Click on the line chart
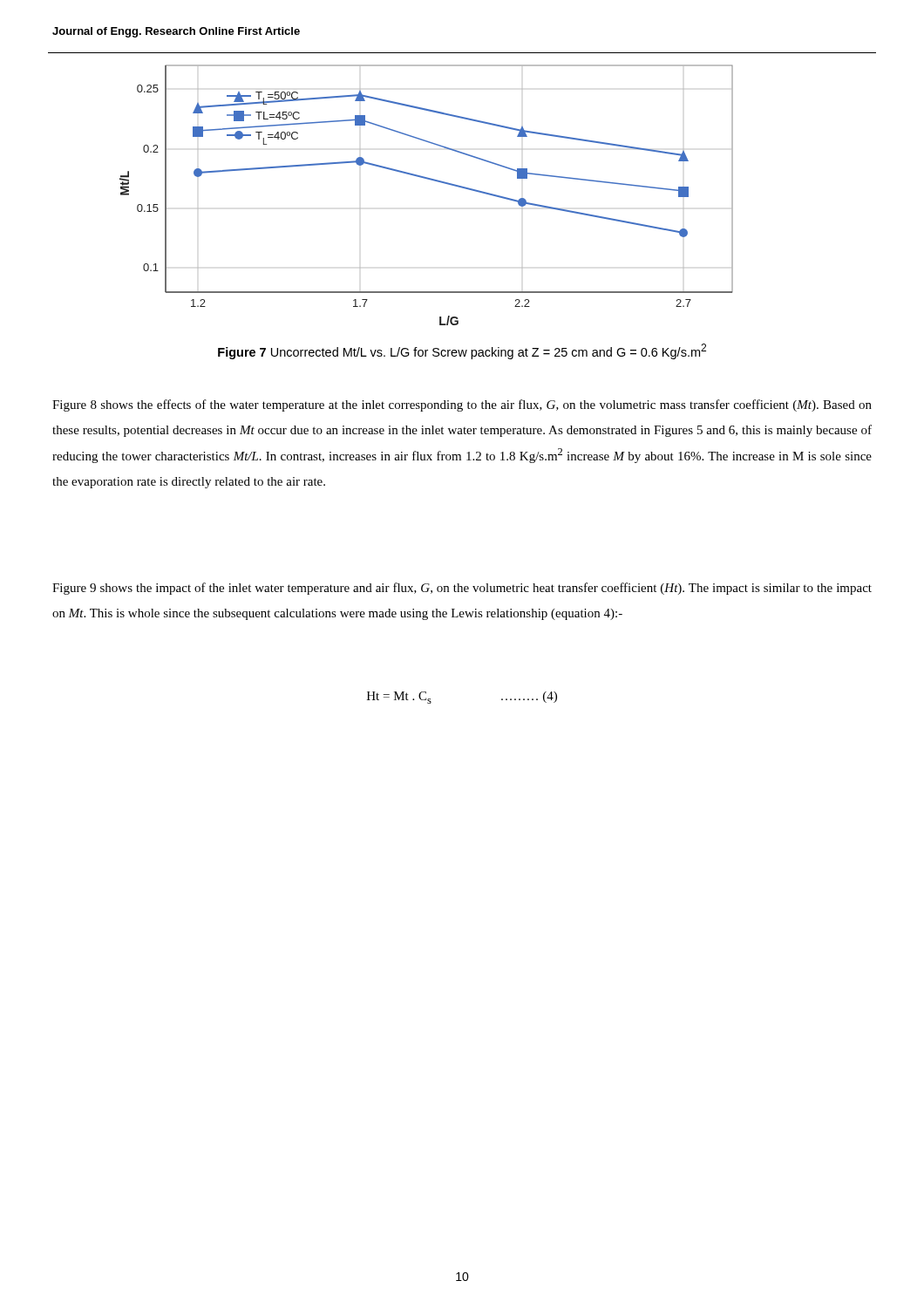Screen dimensions: 1308x924 pyautogui.click(x=440, y=196)
